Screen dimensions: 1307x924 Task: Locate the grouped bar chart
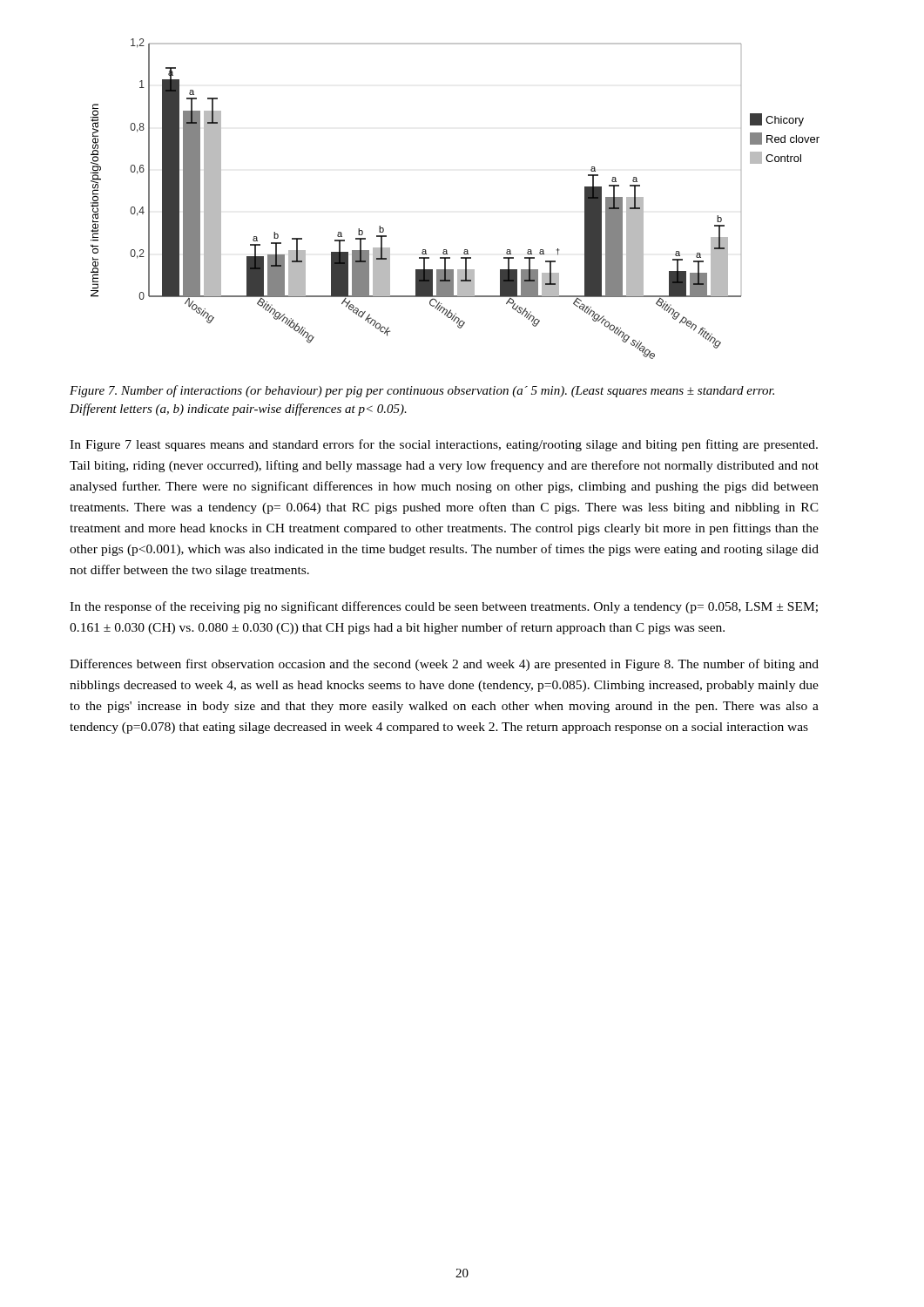[x=462, y=200]
